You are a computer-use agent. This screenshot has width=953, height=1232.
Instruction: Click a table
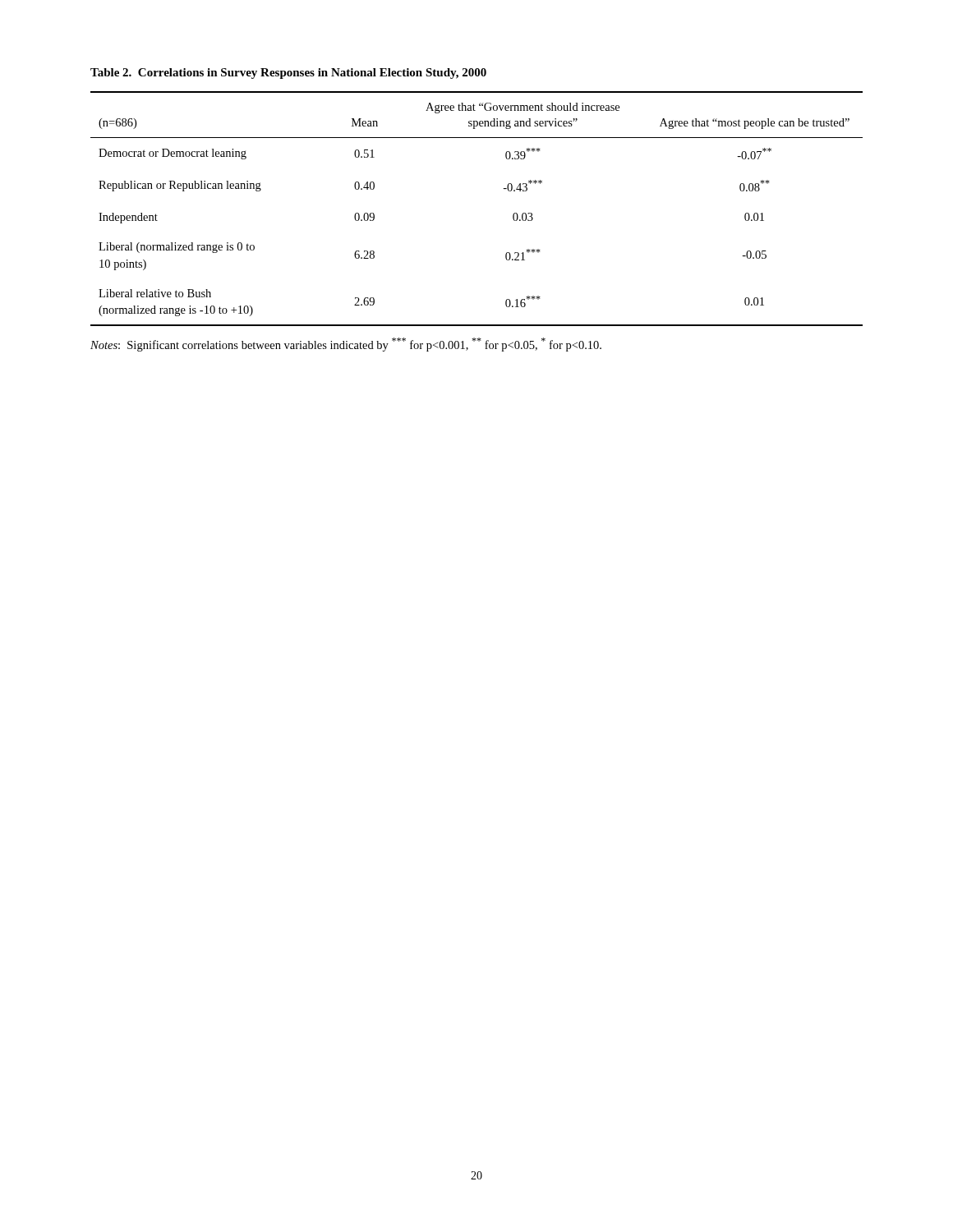tap(476, 209)
